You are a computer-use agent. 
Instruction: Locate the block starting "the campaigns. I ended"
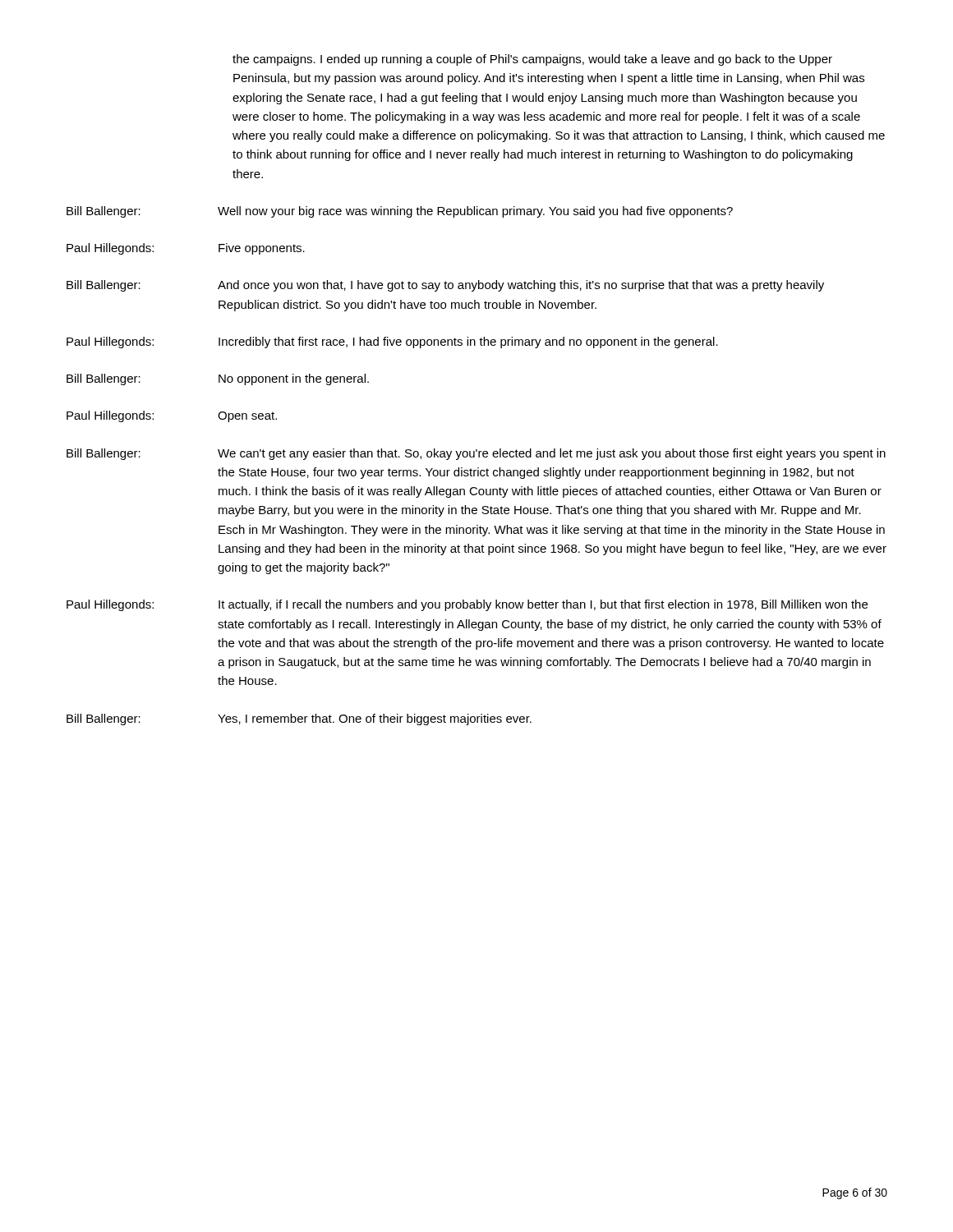[x=559, y=116]
